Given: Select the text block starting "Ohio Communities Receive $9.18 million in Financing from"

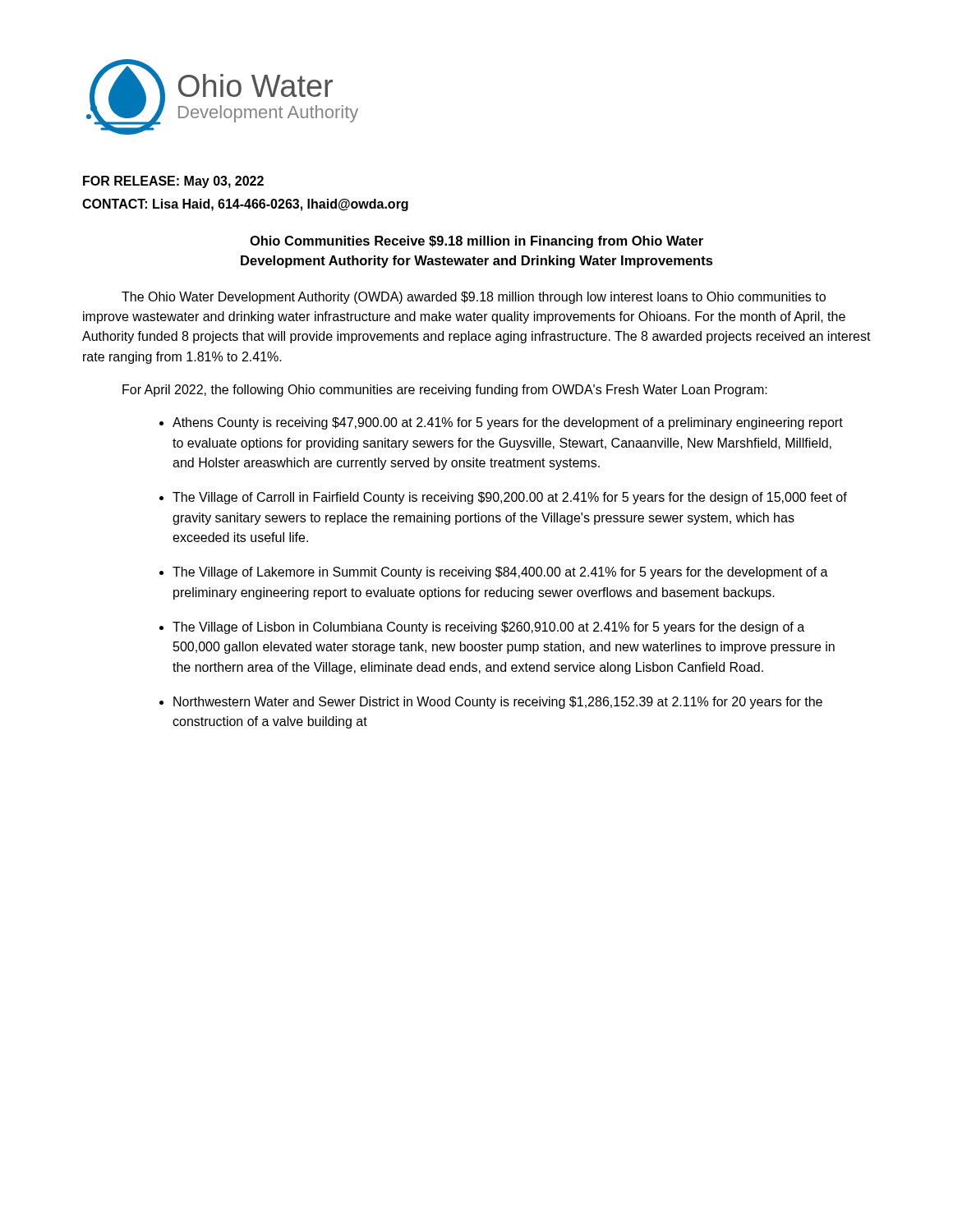Looking at the screenshot, I should click(x=476, y=250).
